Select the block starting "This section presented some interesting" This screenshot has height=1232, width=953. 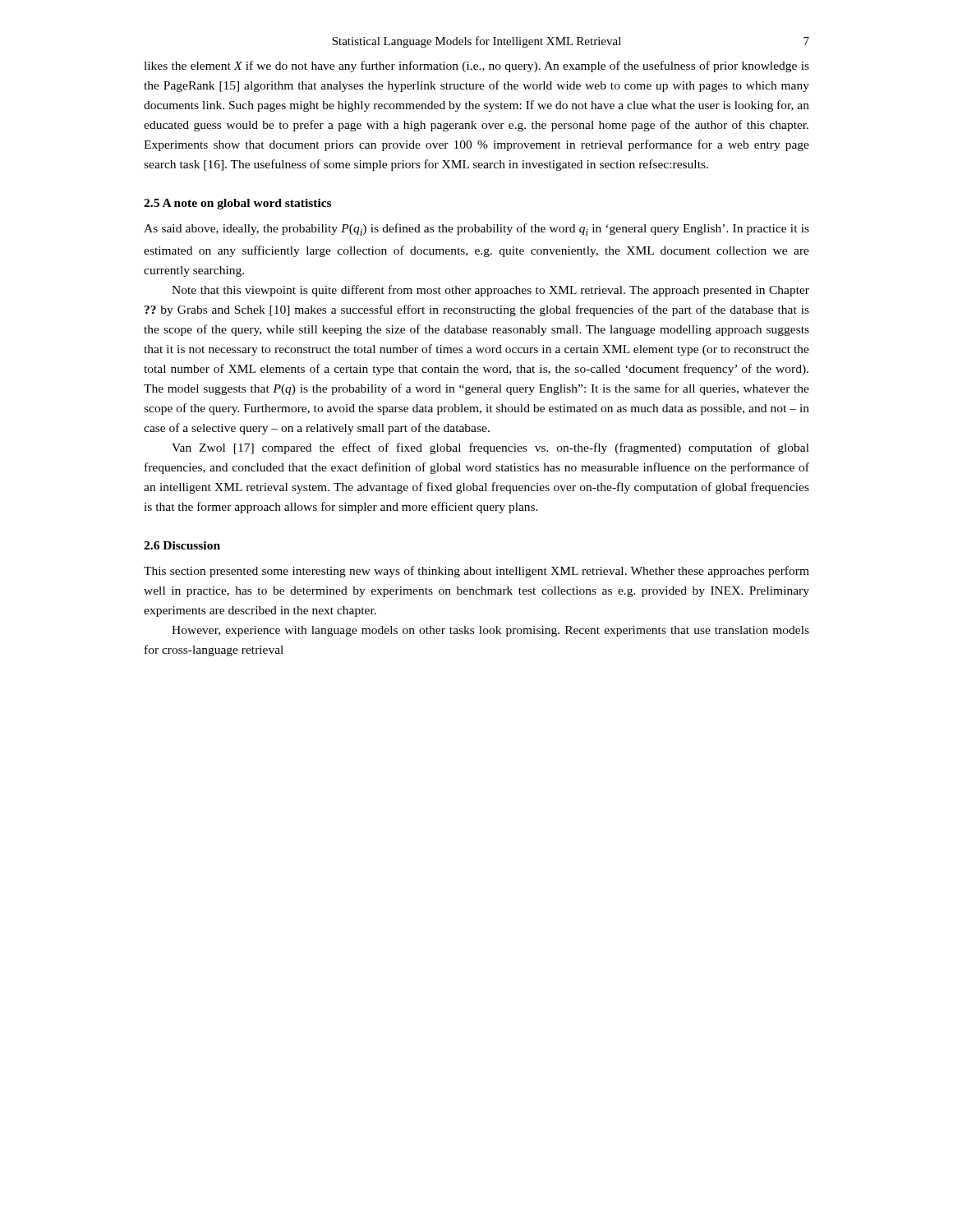point(476,591)
